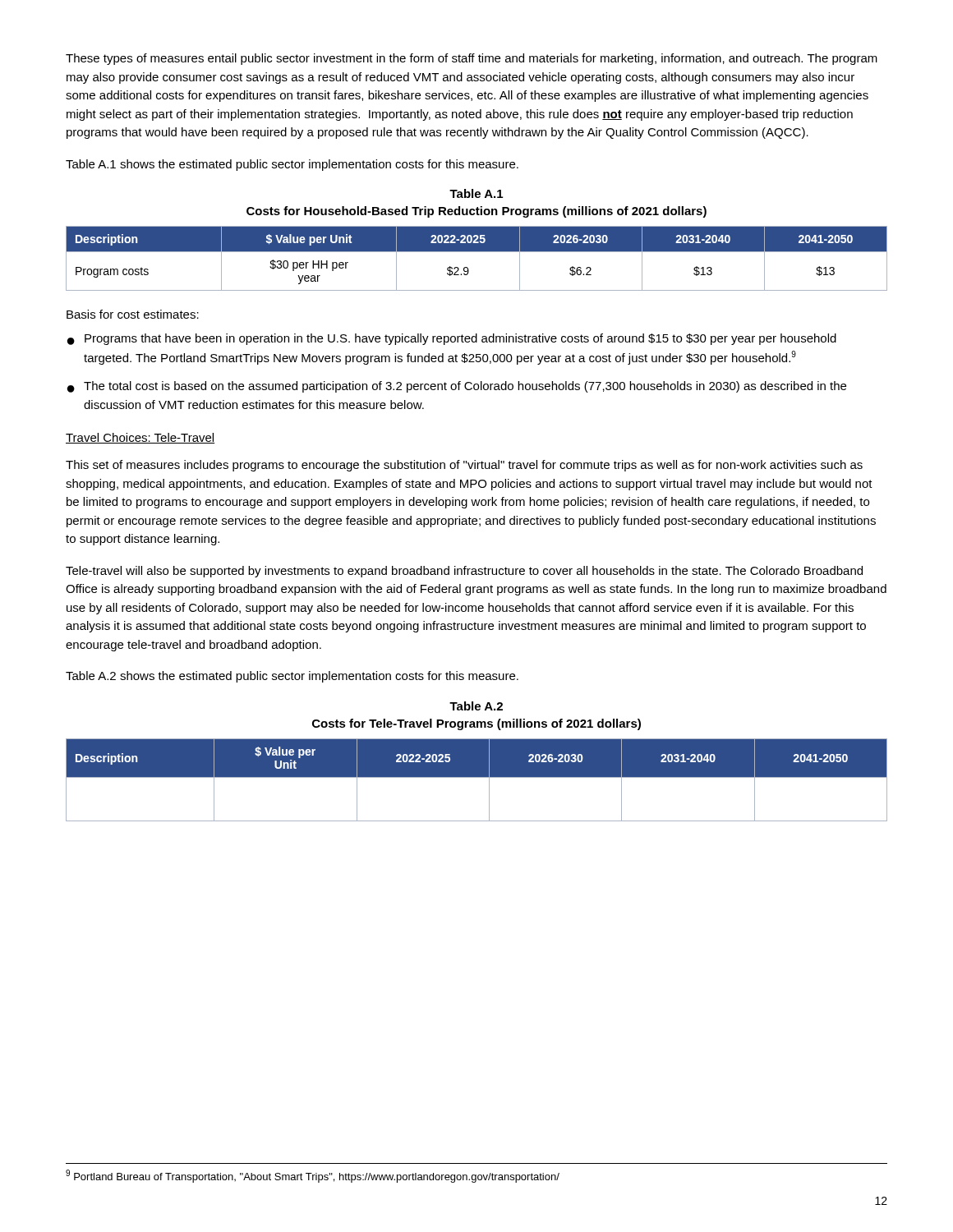The image size is (953, 1232).
Task: Where is the passage that starts "● The total"?
Action: [476, 395]
